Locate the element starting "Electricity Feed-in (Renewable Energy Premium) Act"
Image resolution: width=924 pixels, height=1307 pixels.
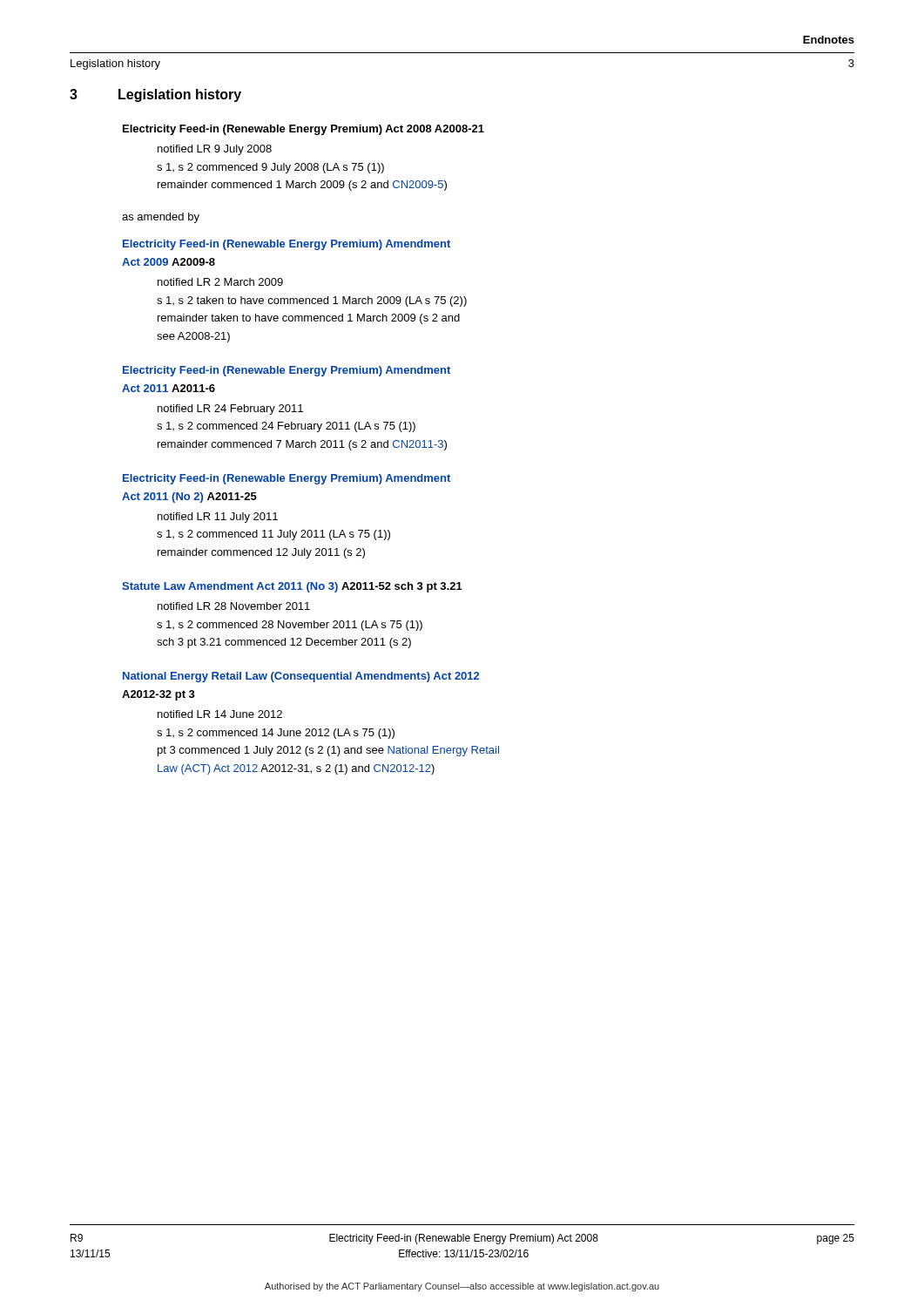coord(304,130)
